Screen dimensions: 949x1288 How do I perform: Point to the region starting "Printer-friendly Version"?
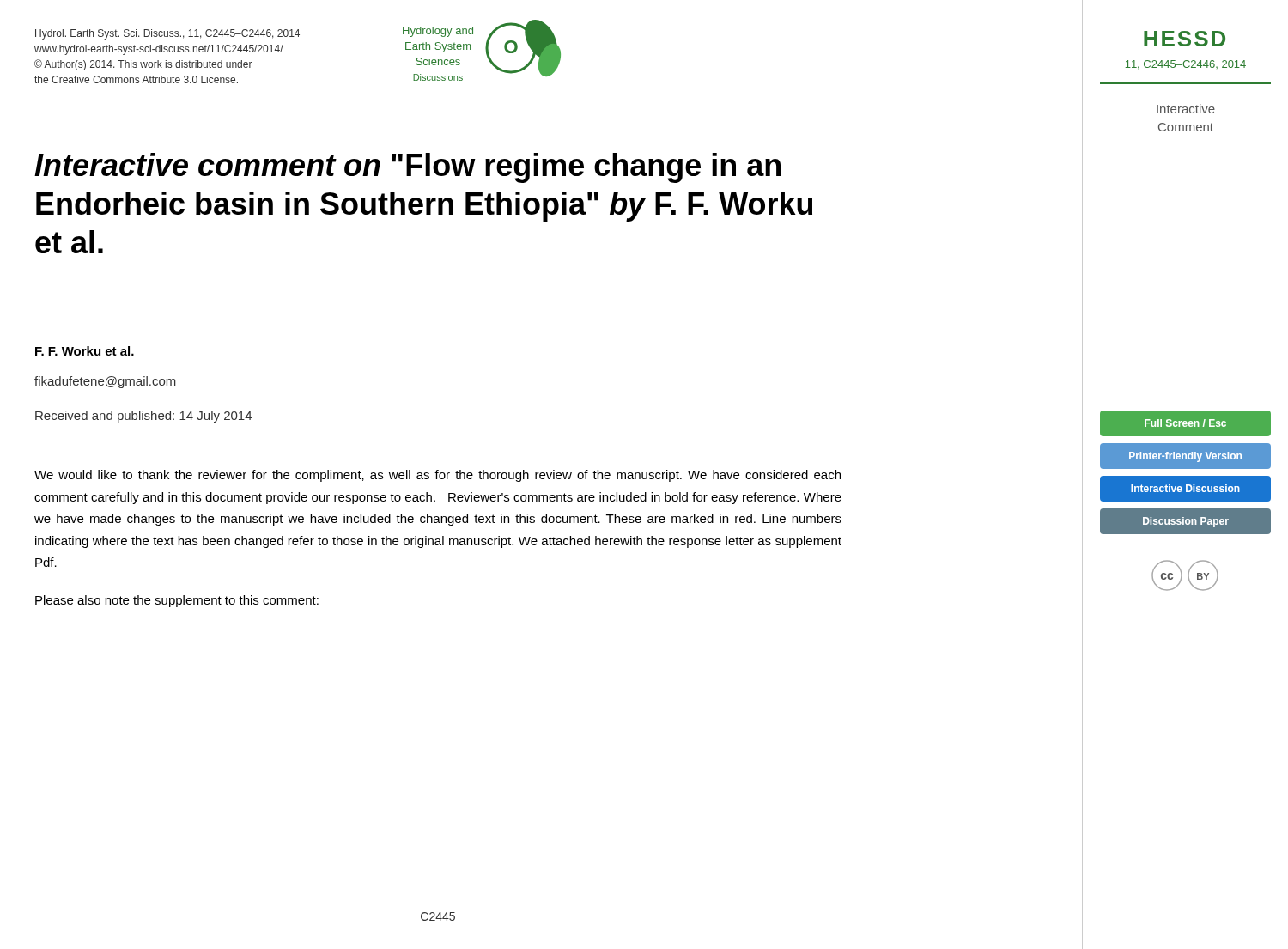1185,456
